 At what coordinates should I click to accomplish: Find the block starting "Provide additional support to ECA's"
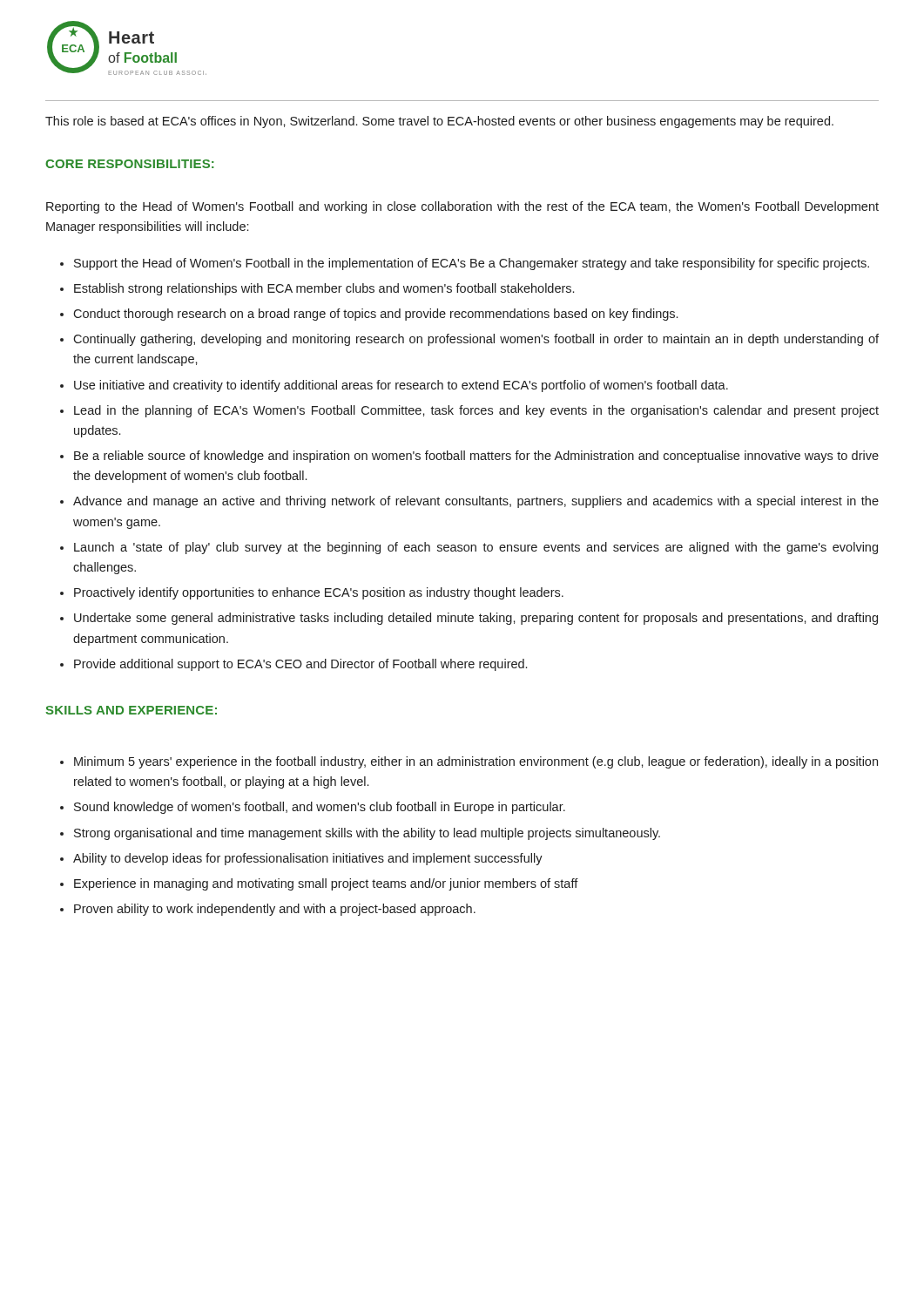point(301,664)
